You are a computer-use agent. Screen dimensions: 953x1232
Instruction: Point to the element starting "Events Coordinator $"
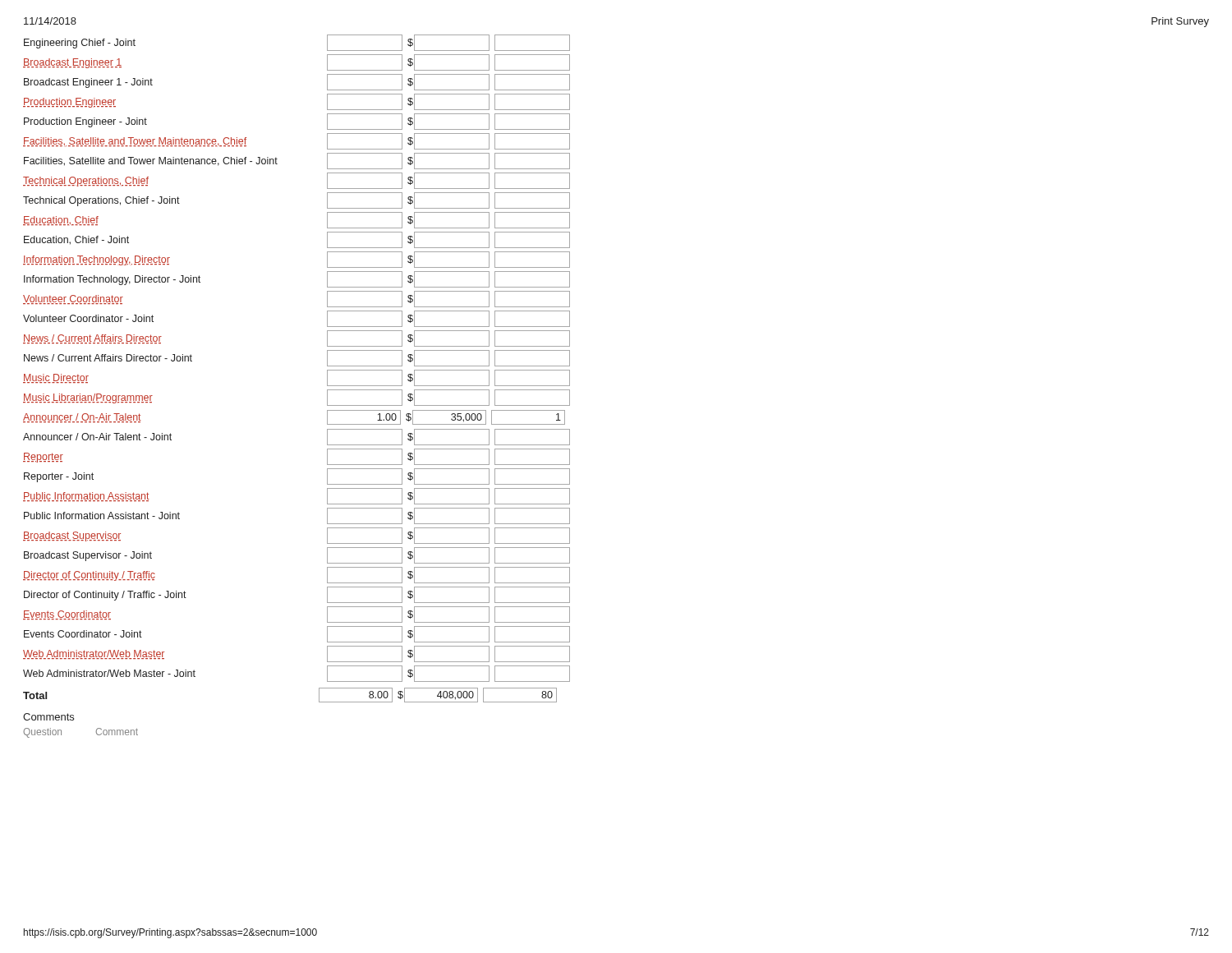(x=71, y=614)
